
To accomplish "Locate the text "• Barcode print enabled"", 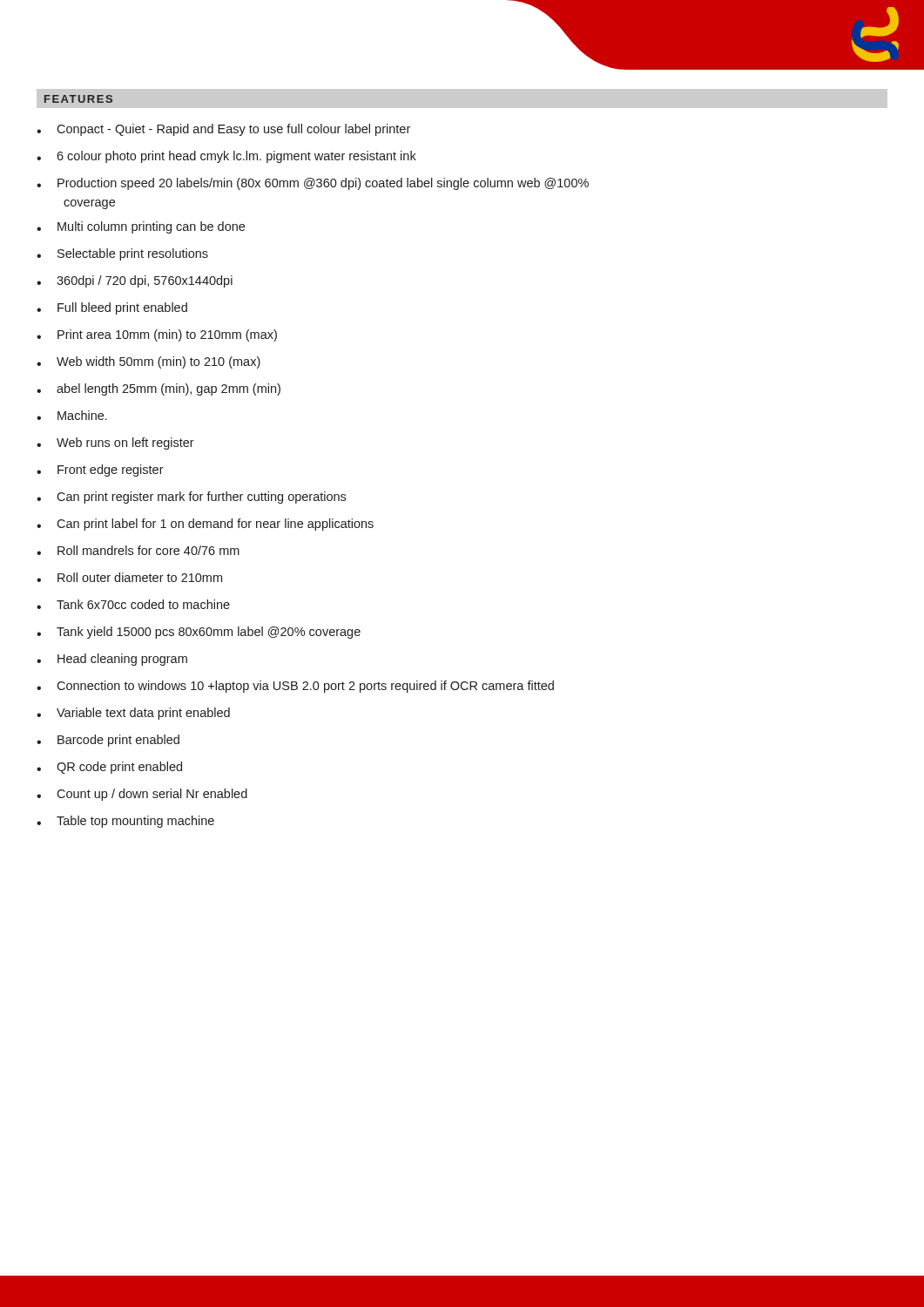I will click(108, 742).
